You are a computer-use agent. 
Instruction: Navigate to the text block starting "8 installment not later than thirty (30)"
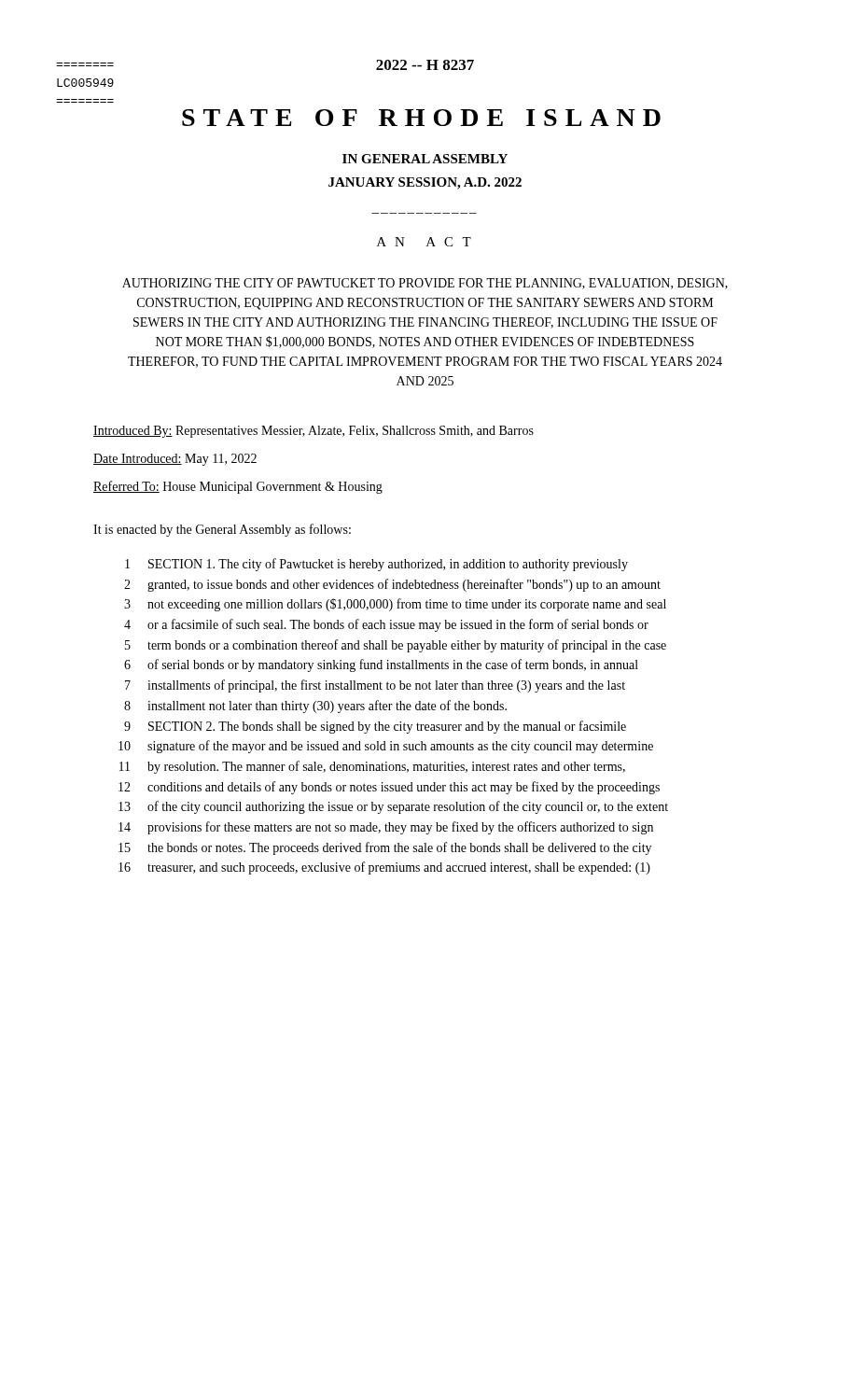[x=425, y=706]
